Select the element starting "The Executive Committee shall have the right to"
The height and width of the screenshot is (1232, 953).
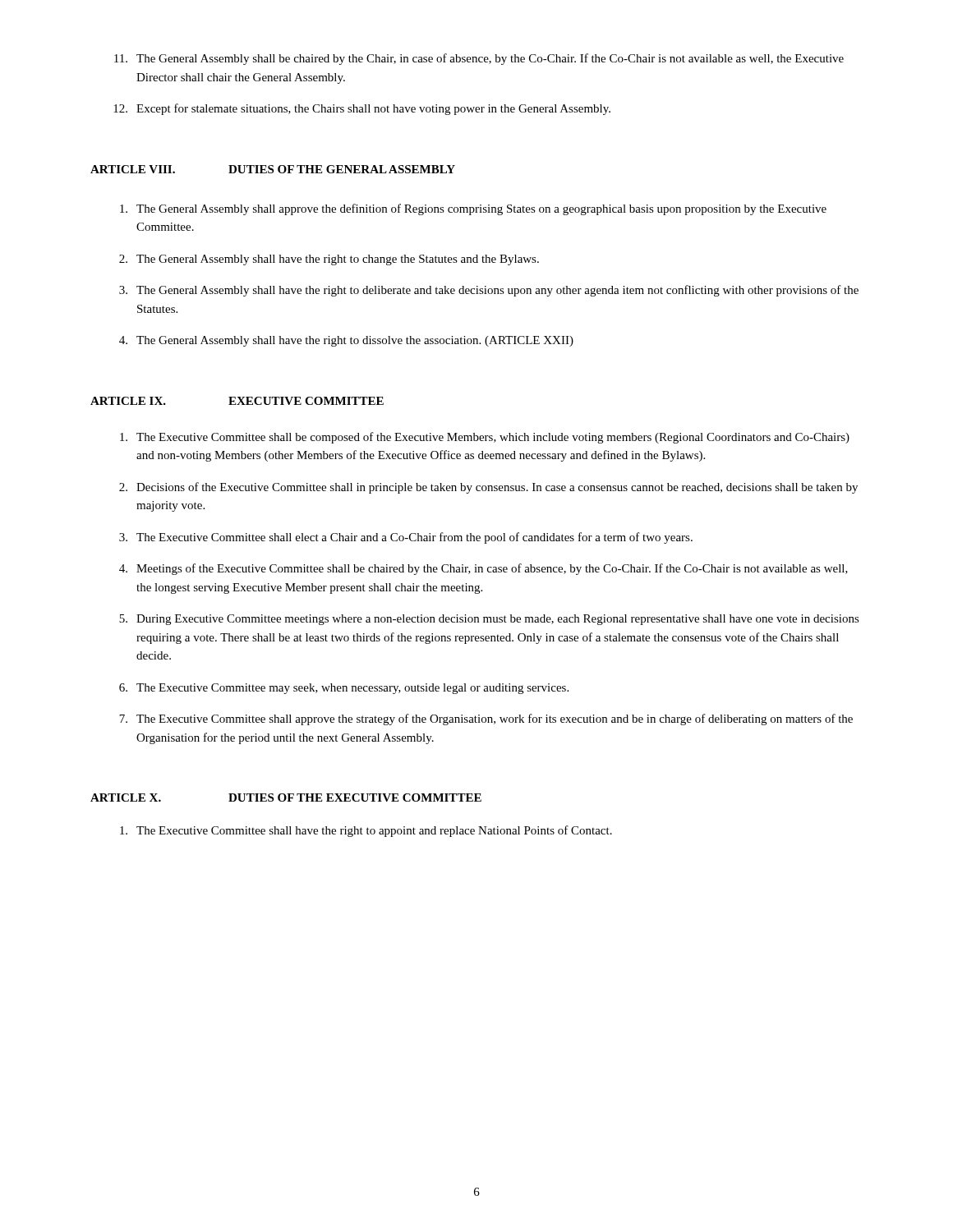pyautogui.click(x=476, y=831)
